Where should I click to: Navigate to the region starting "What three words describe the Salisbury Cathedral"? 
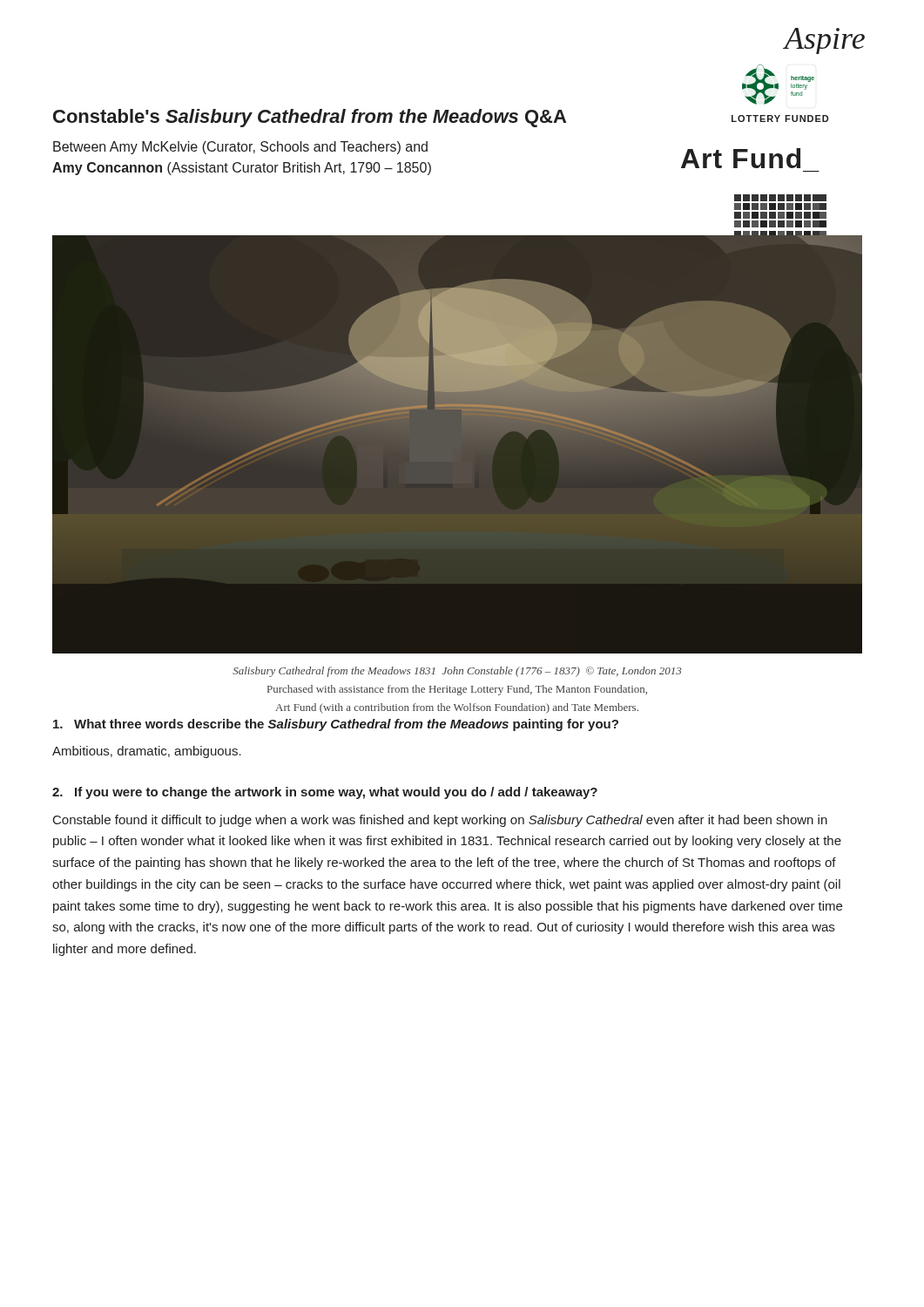tap(336, 724)
